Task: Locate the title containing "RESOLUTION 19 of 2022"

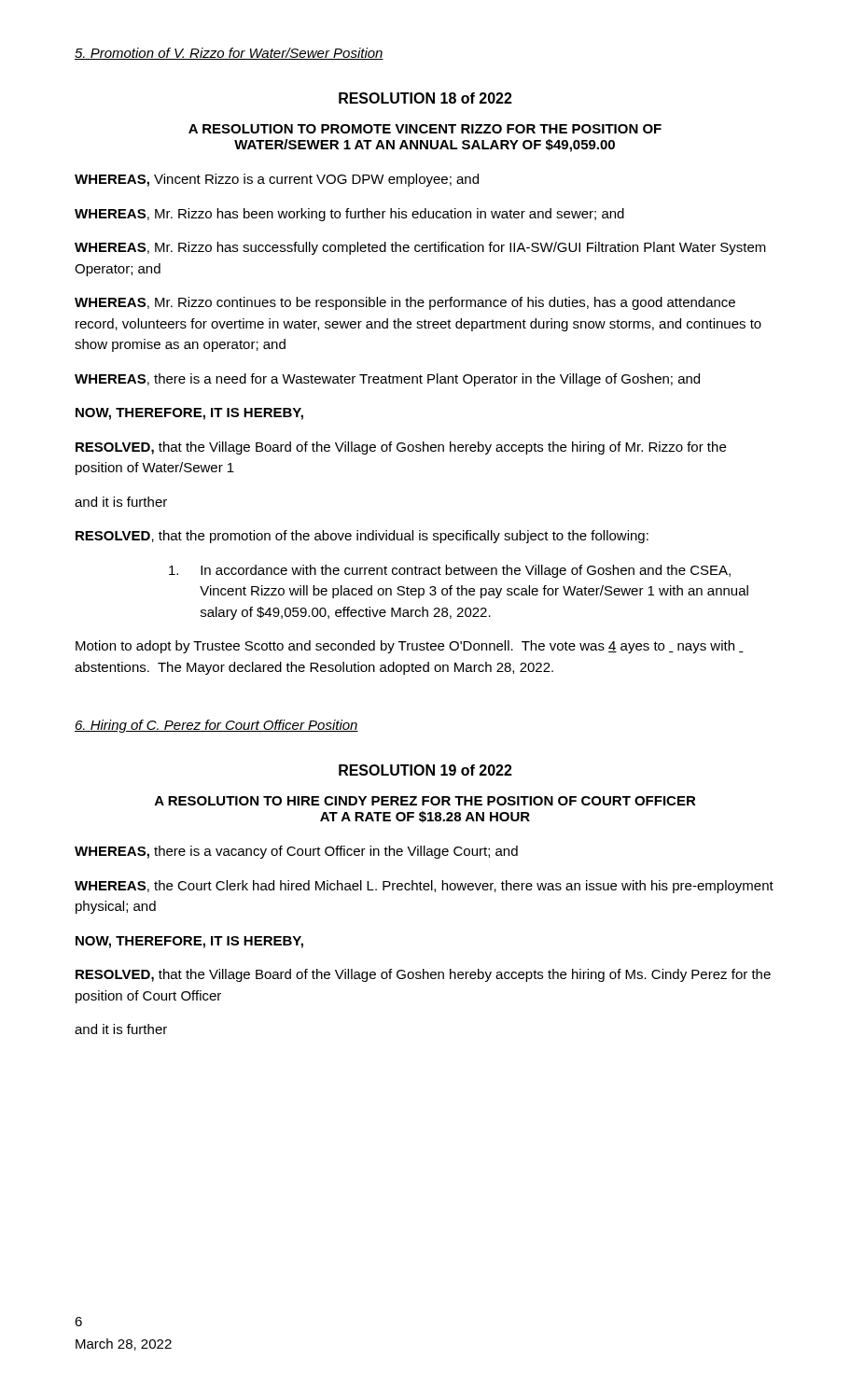Action: [x=425, y=770]
